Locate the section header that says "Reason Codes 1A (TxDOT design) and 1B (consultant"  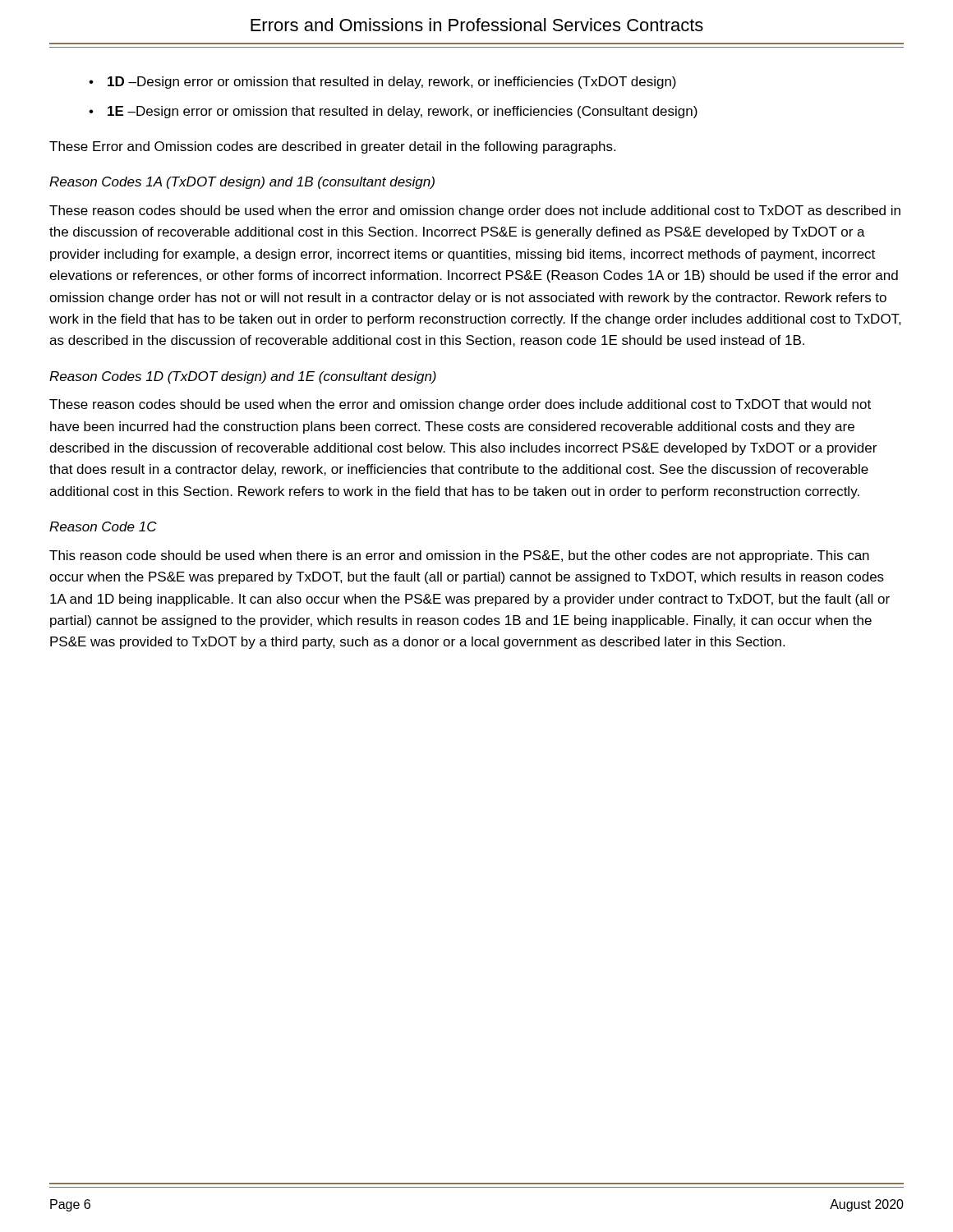click(x=242, y=182)
